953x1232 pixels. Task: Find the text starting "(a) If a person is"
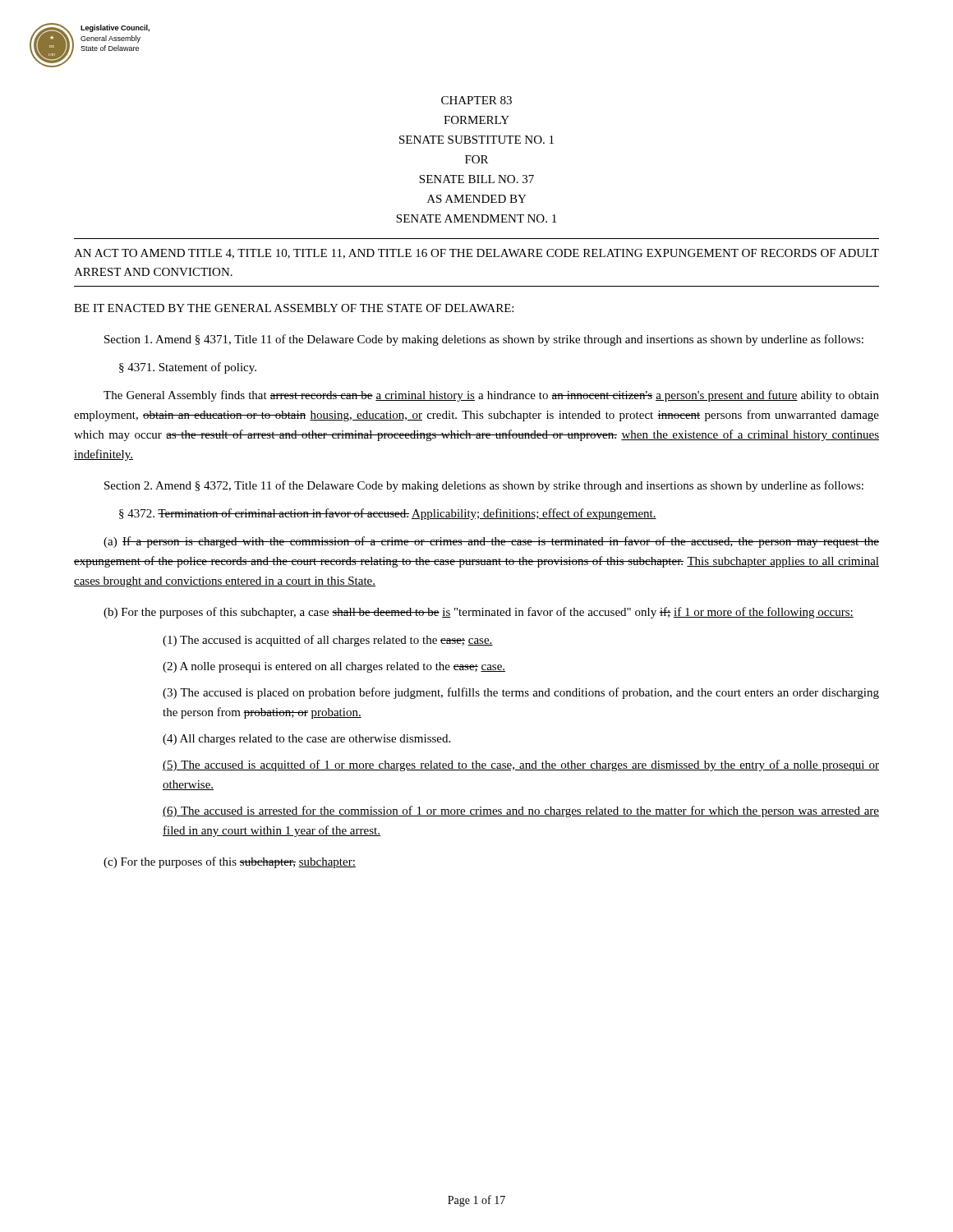(476, 561)
